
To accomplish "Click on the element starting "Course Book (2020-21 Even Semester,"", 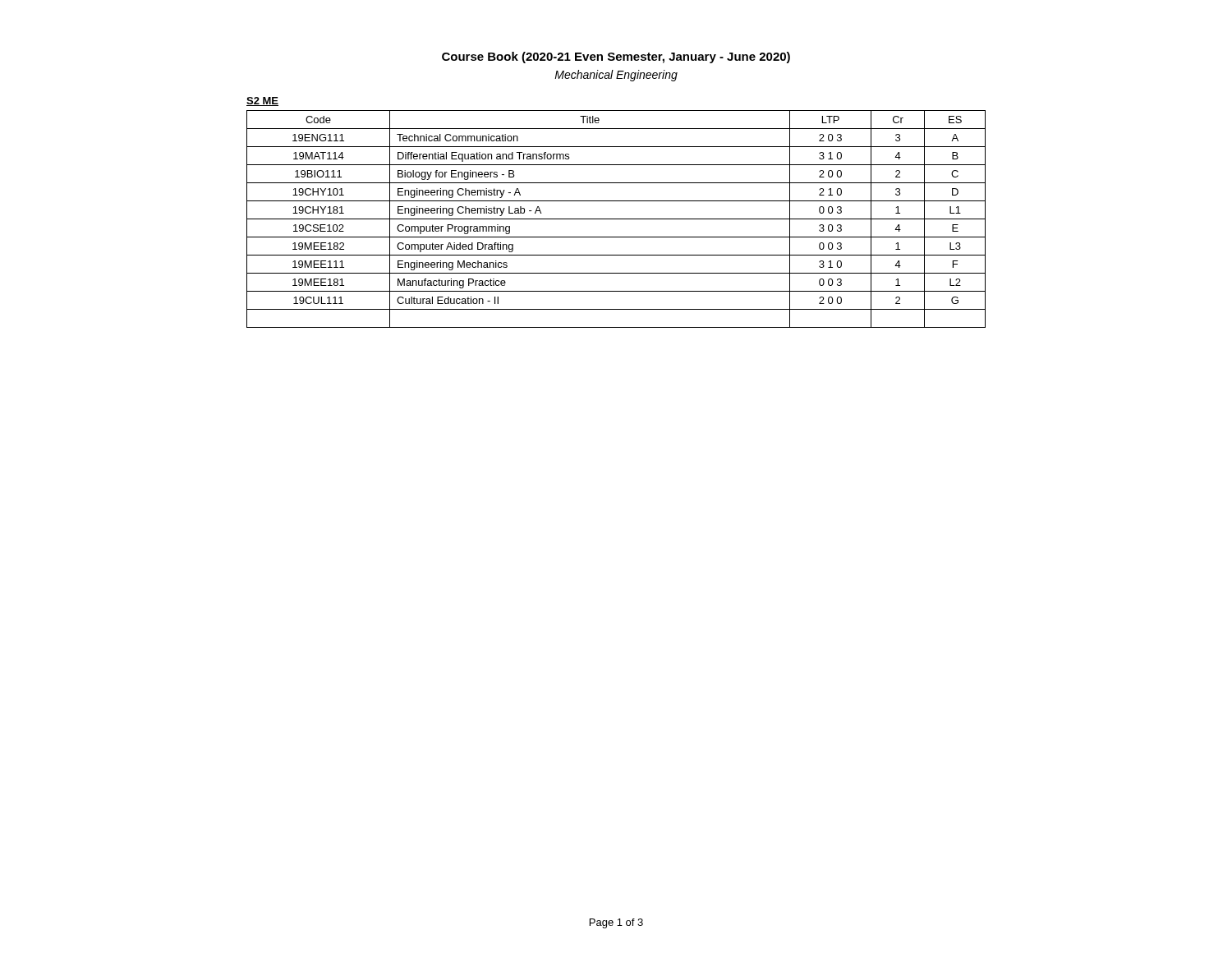I will click(616, 56).
